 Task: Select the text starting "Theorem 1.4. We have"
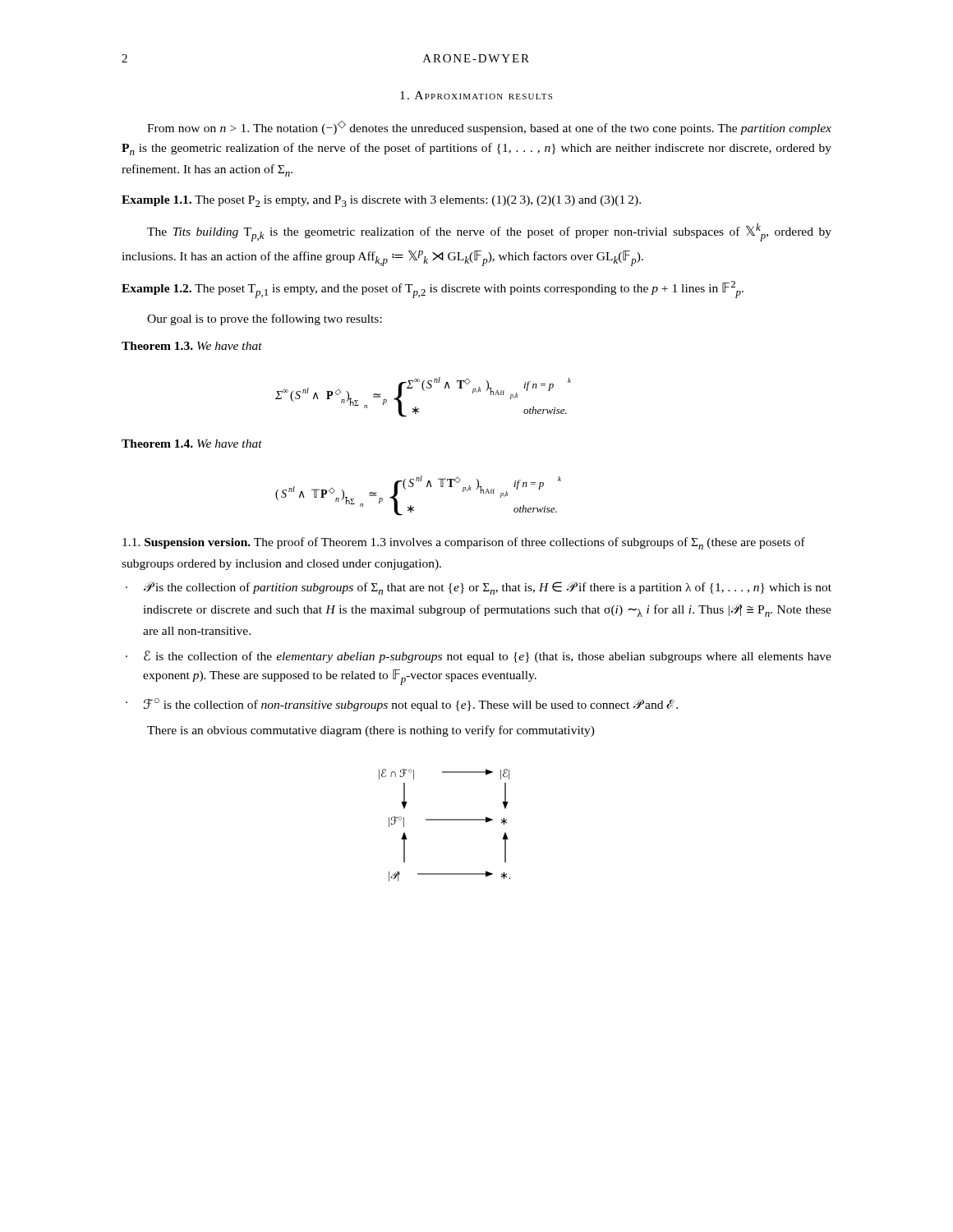click(192, 444)
